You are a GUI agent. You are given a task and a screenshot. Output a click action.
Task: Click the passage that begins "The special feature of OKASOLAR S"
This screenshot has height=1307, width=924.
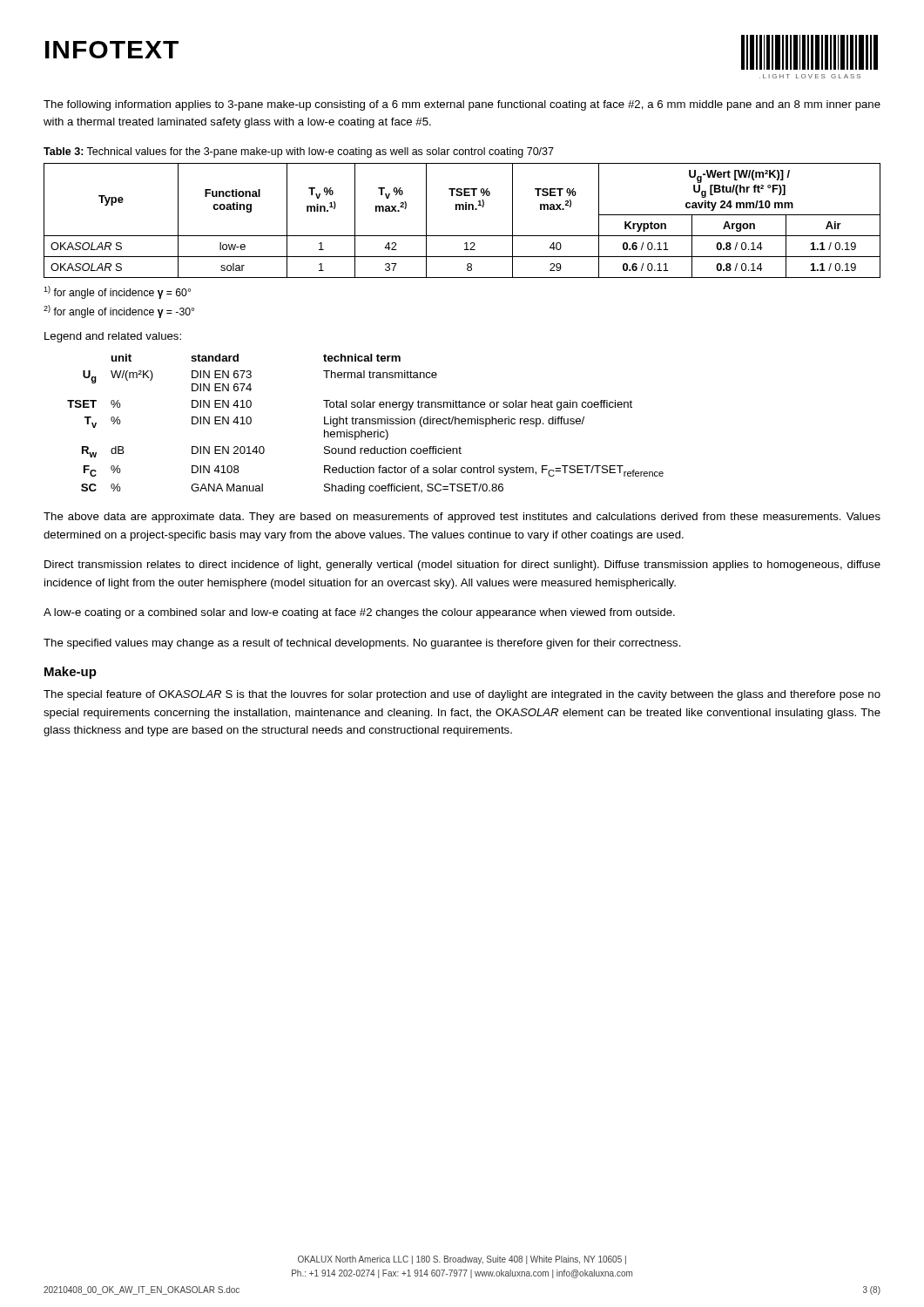[462, 712]
